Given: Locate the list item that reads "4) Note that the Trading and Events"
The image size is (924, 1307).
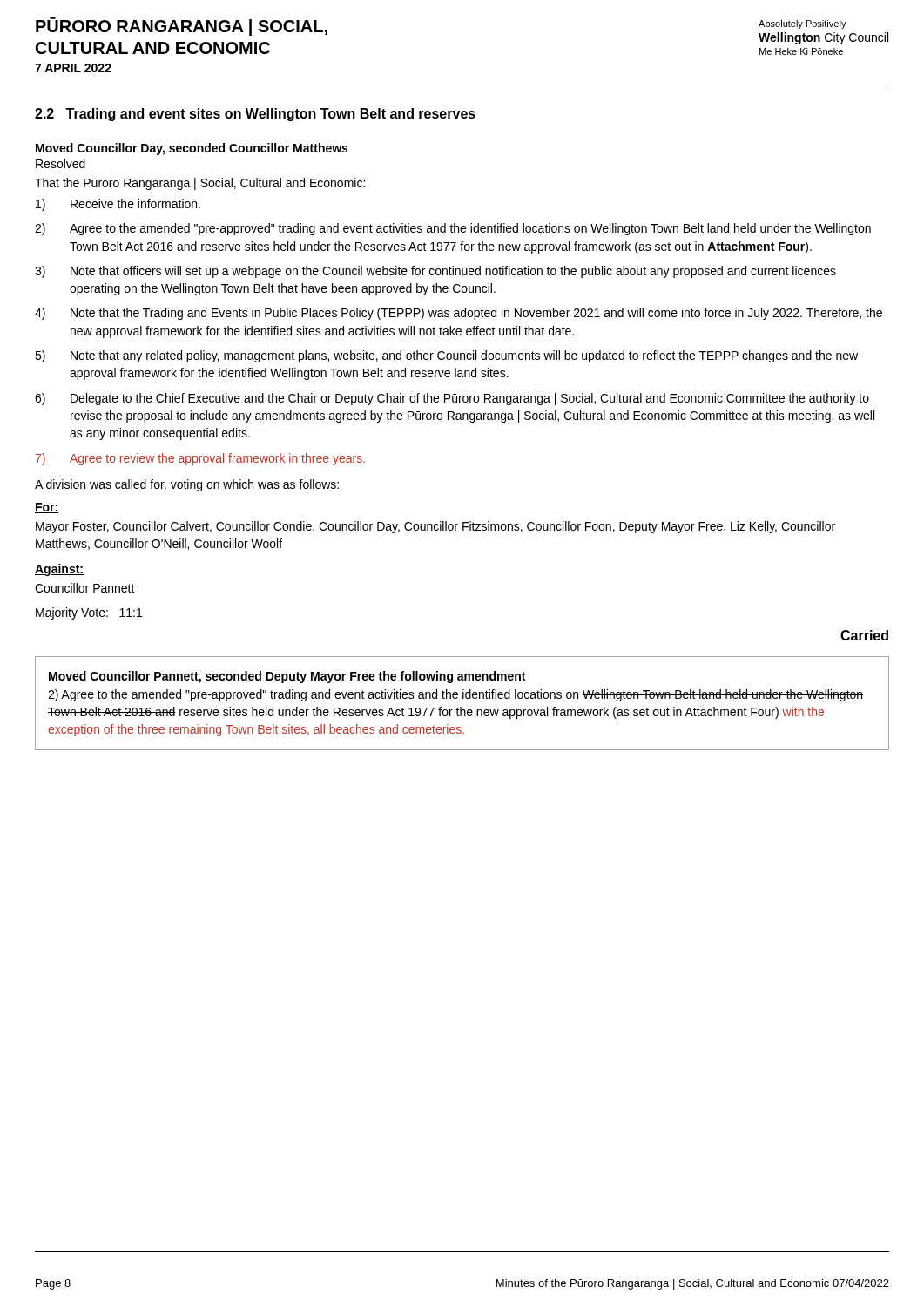Looking at the screenshot, I should pos(462,322).
